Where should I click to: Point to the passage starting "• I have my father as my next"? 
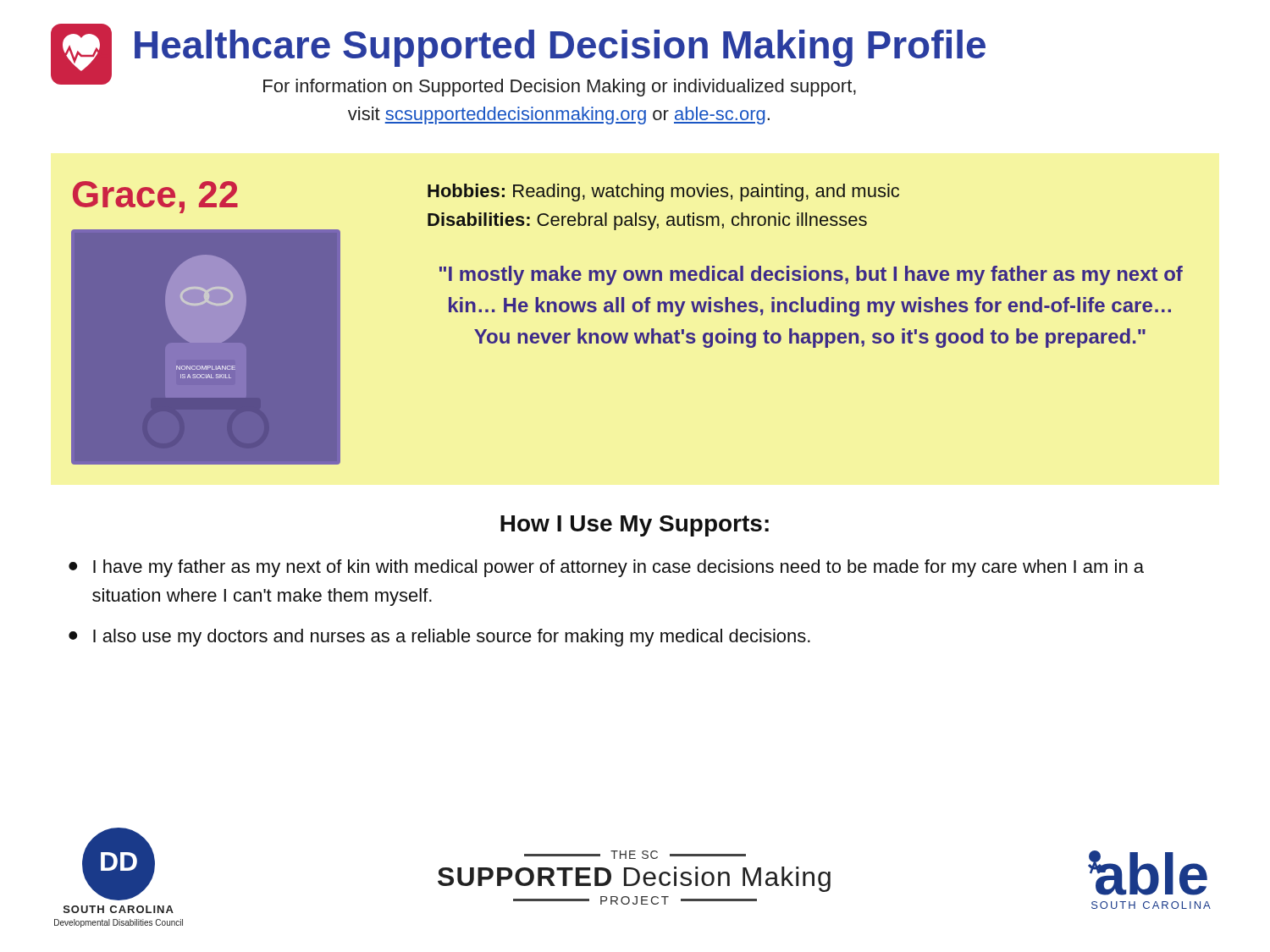(x=635, y=581)
